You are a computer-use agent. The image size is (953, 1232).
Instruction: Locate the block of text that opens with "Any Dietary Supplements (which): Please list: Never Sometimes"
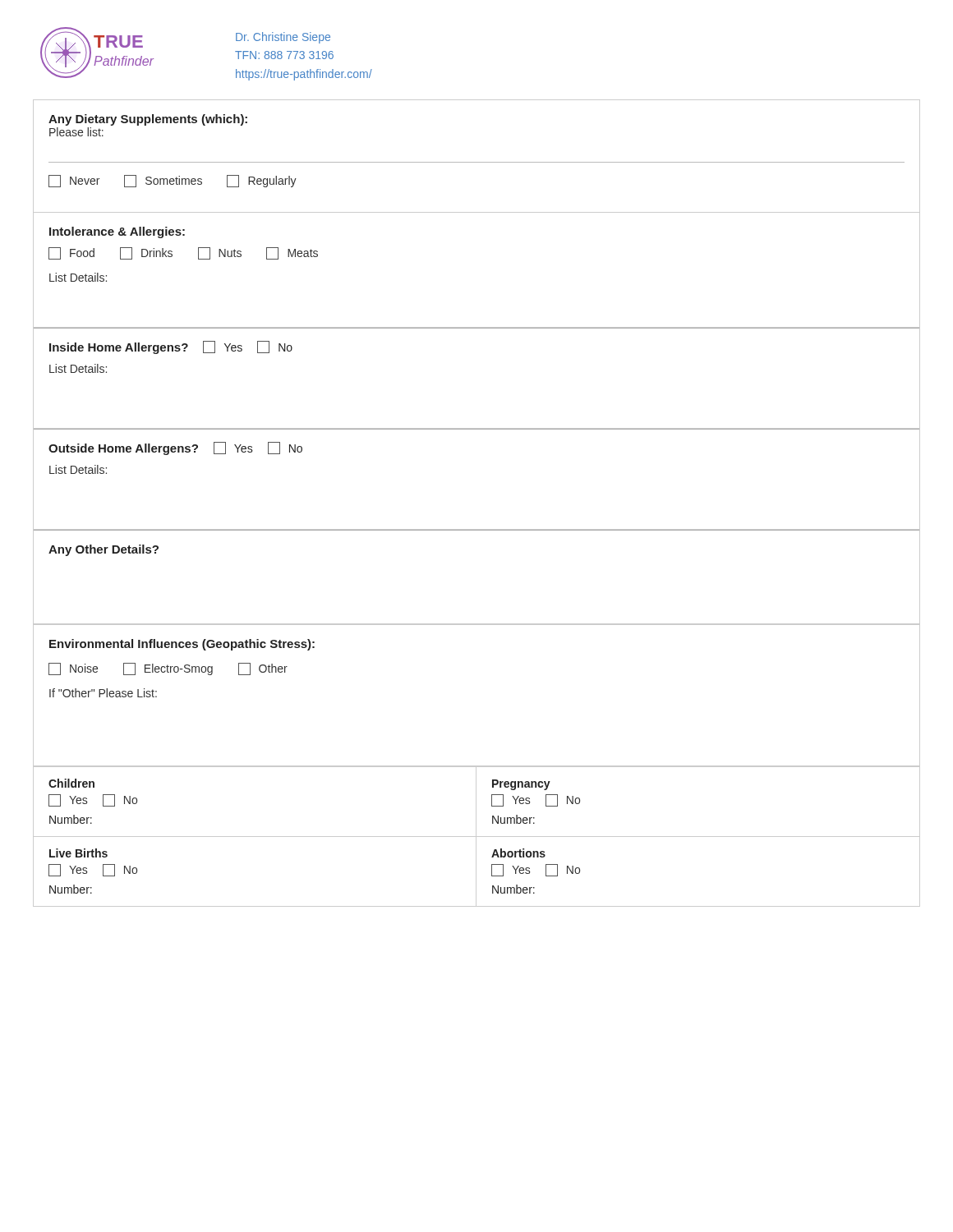476,150
